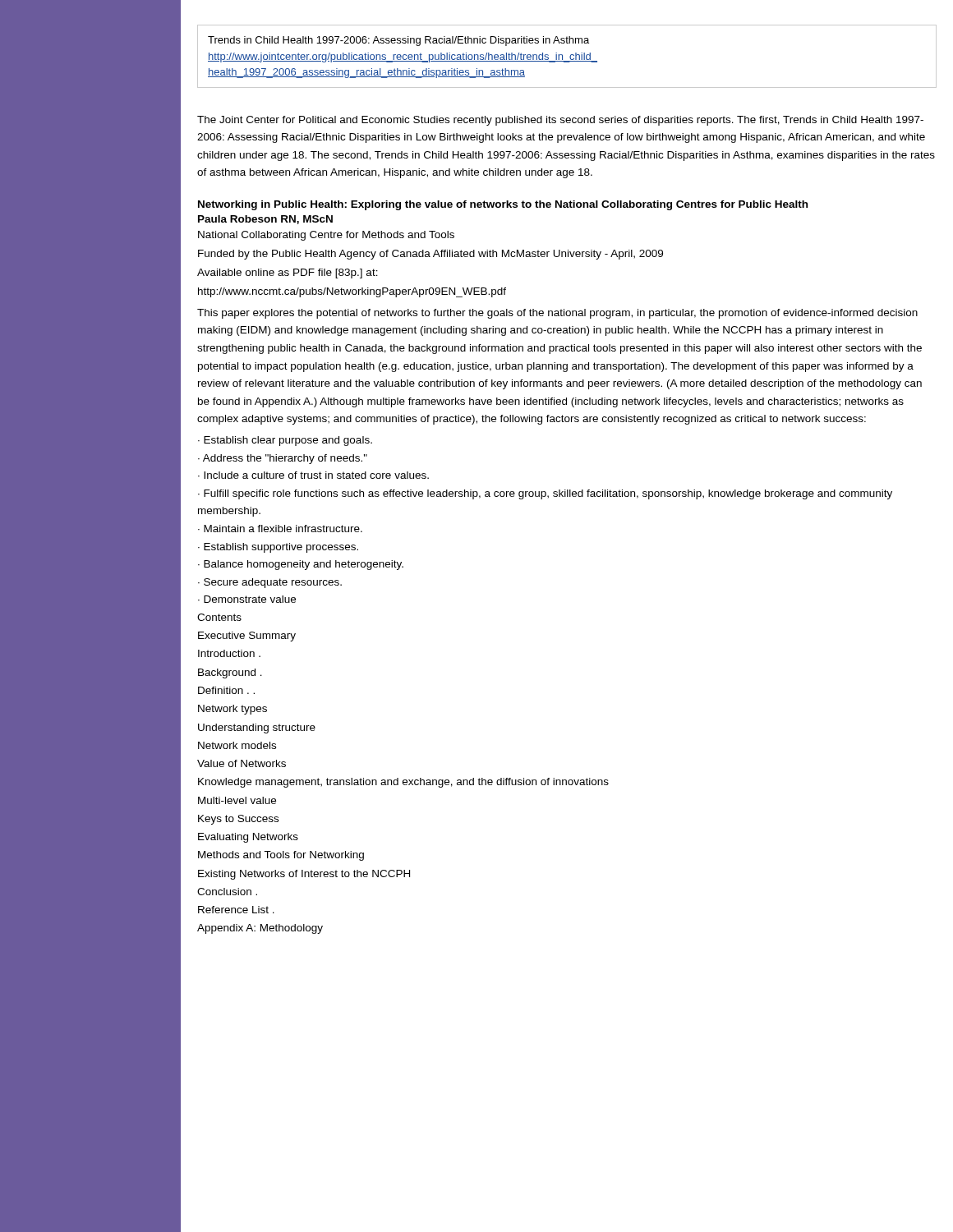Where does it say "Network types"?

point(232,709)
